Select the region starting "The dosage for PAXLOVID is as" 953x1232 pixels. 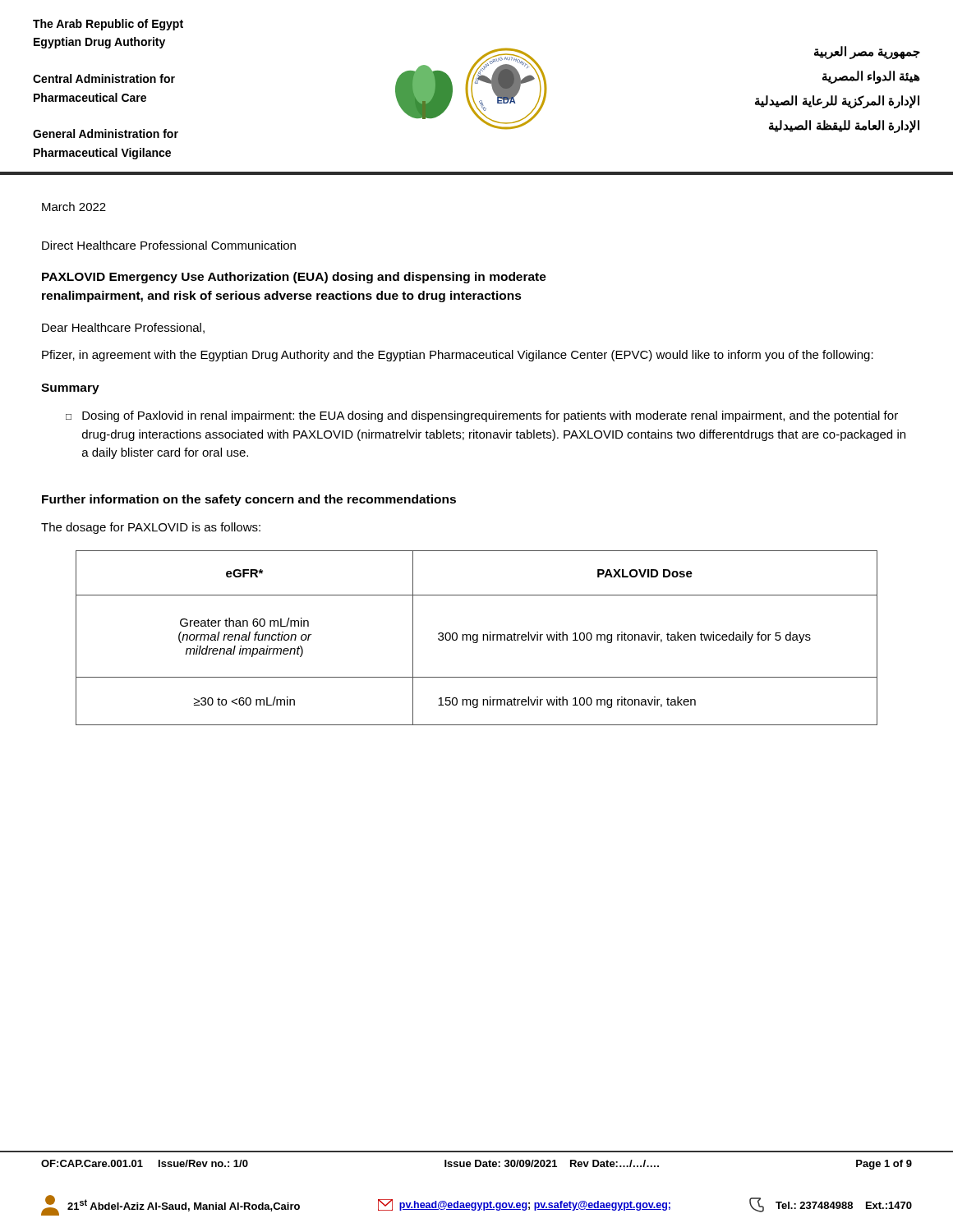[x=151, y=527]
